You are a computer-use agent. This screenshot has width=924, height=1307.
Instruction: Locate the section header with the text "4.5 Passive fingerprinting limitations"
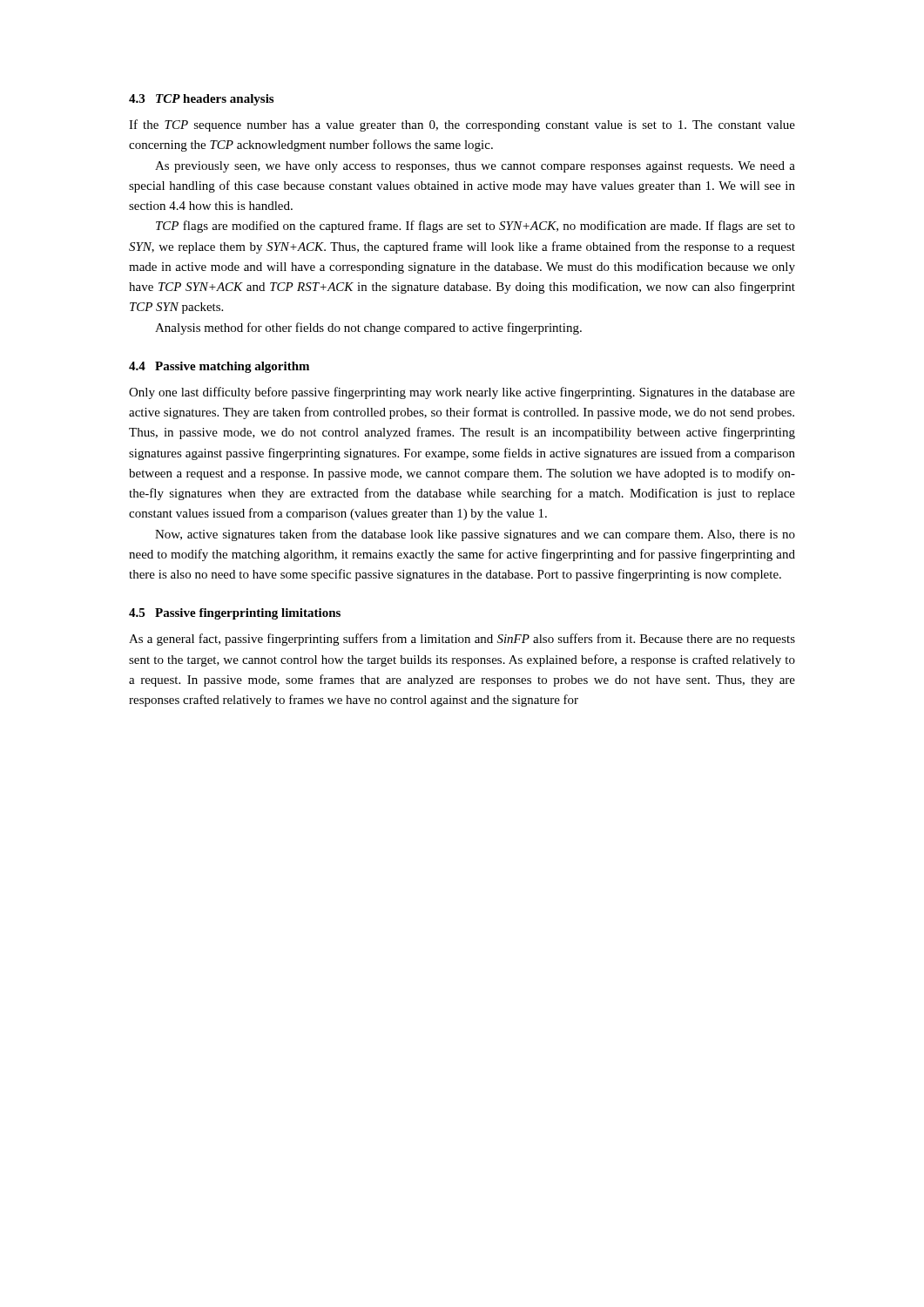(x=235, y=613)
